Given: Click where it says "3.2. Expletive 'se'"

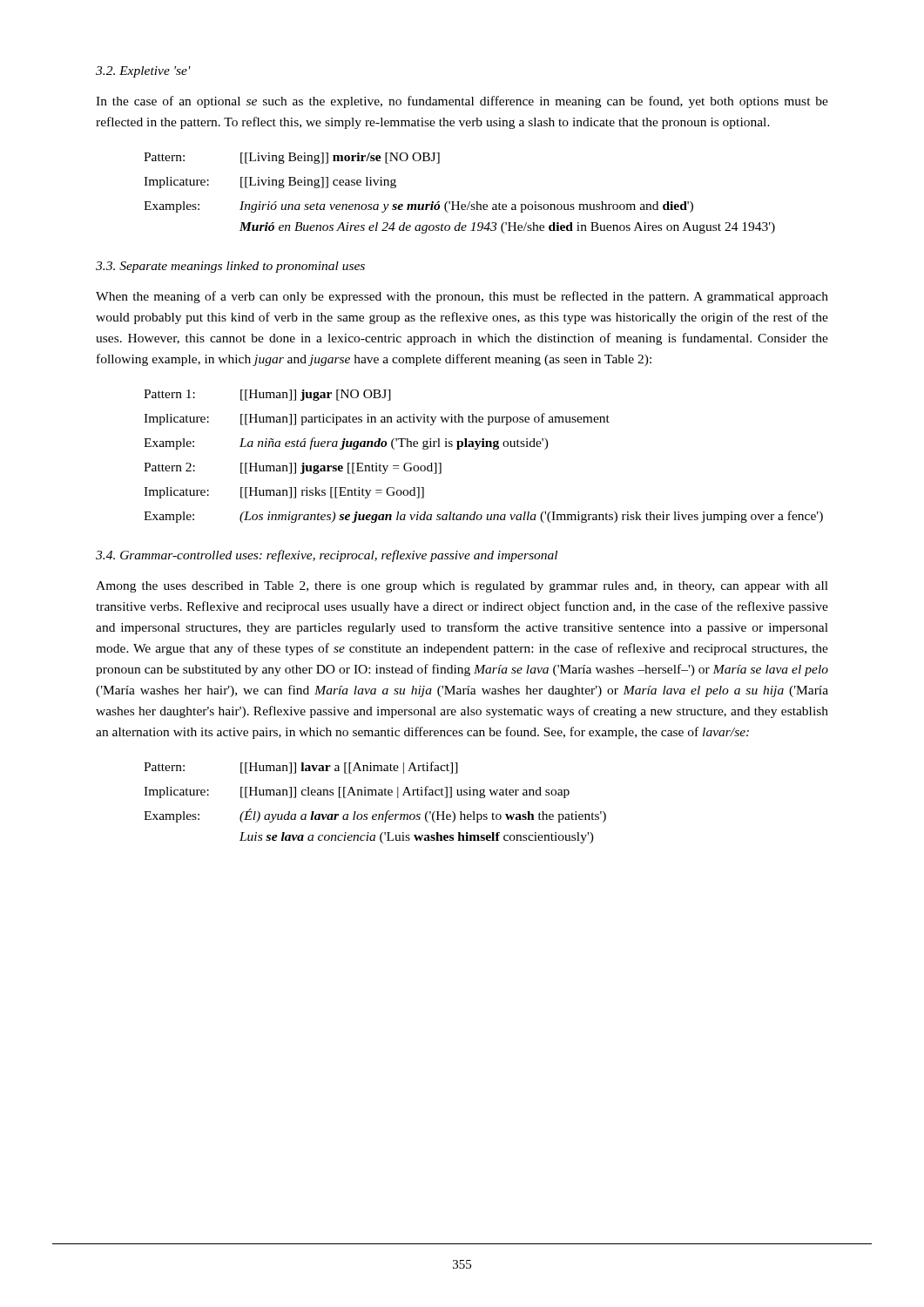Looking at the screenshot, I should tap(143, 70).
